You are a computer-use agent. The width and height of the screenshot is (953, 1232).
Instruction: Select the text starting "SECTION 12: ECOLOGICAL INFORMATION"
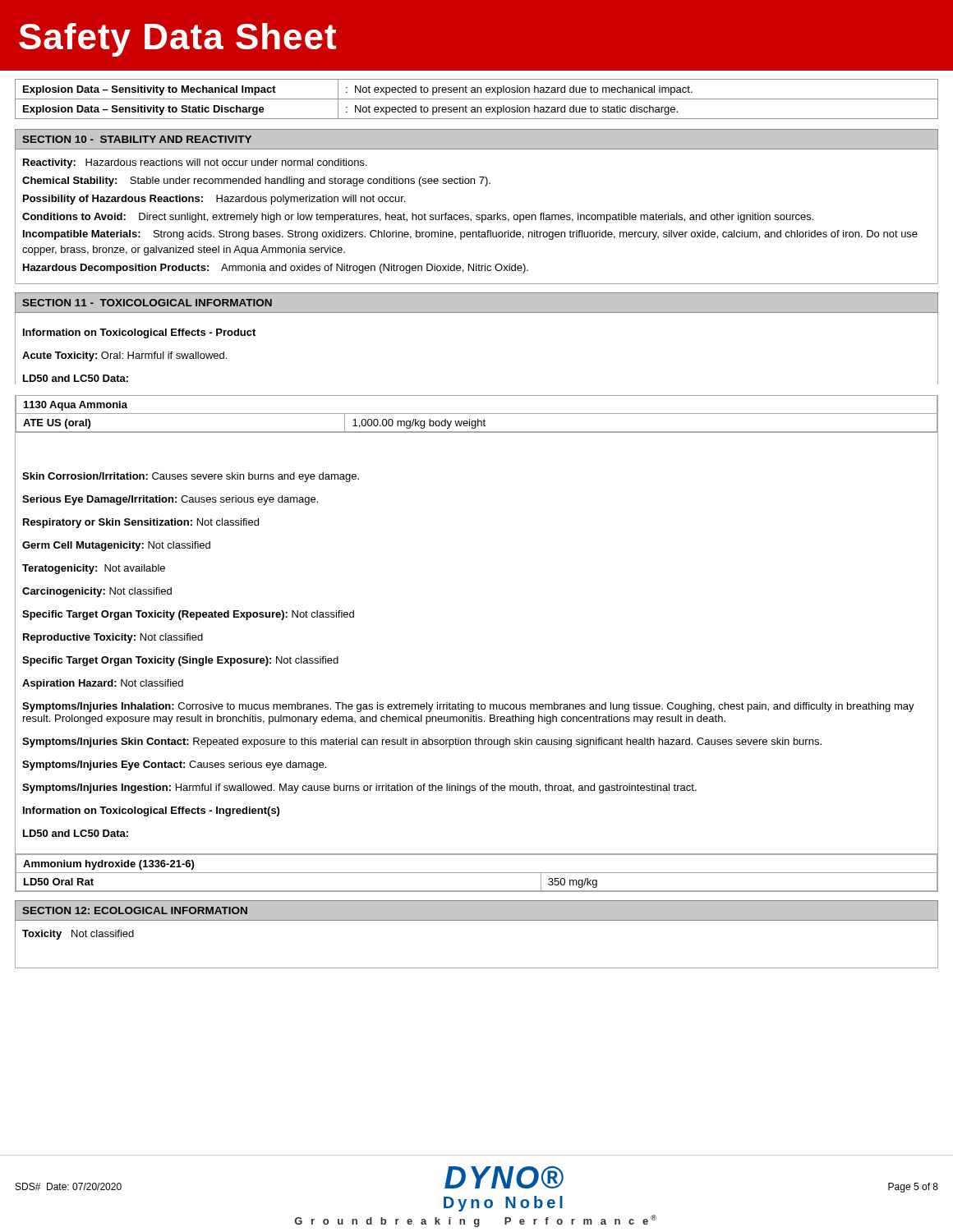coord(135,910)
